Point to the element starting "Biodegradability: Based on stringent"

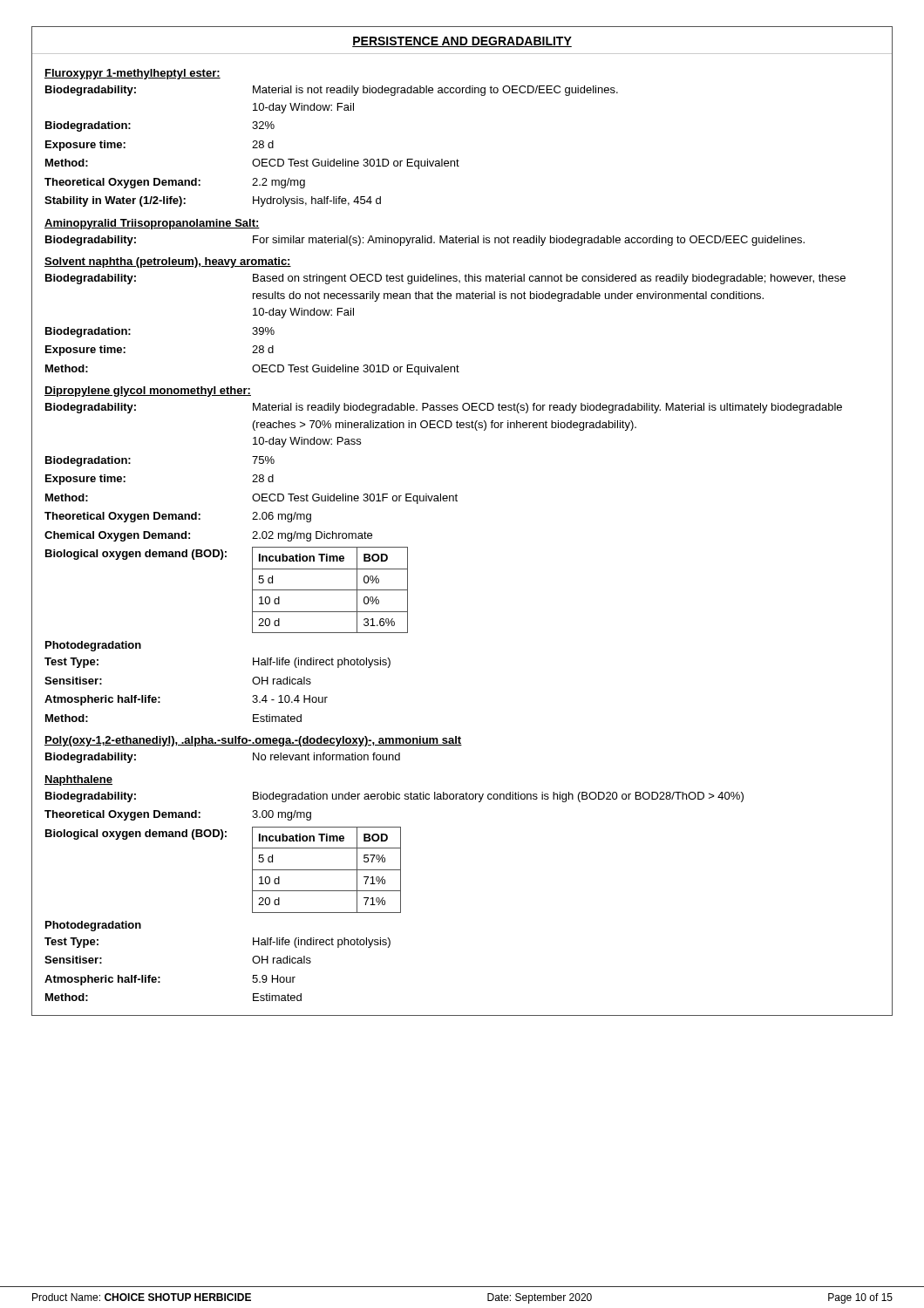pos(462,295)
